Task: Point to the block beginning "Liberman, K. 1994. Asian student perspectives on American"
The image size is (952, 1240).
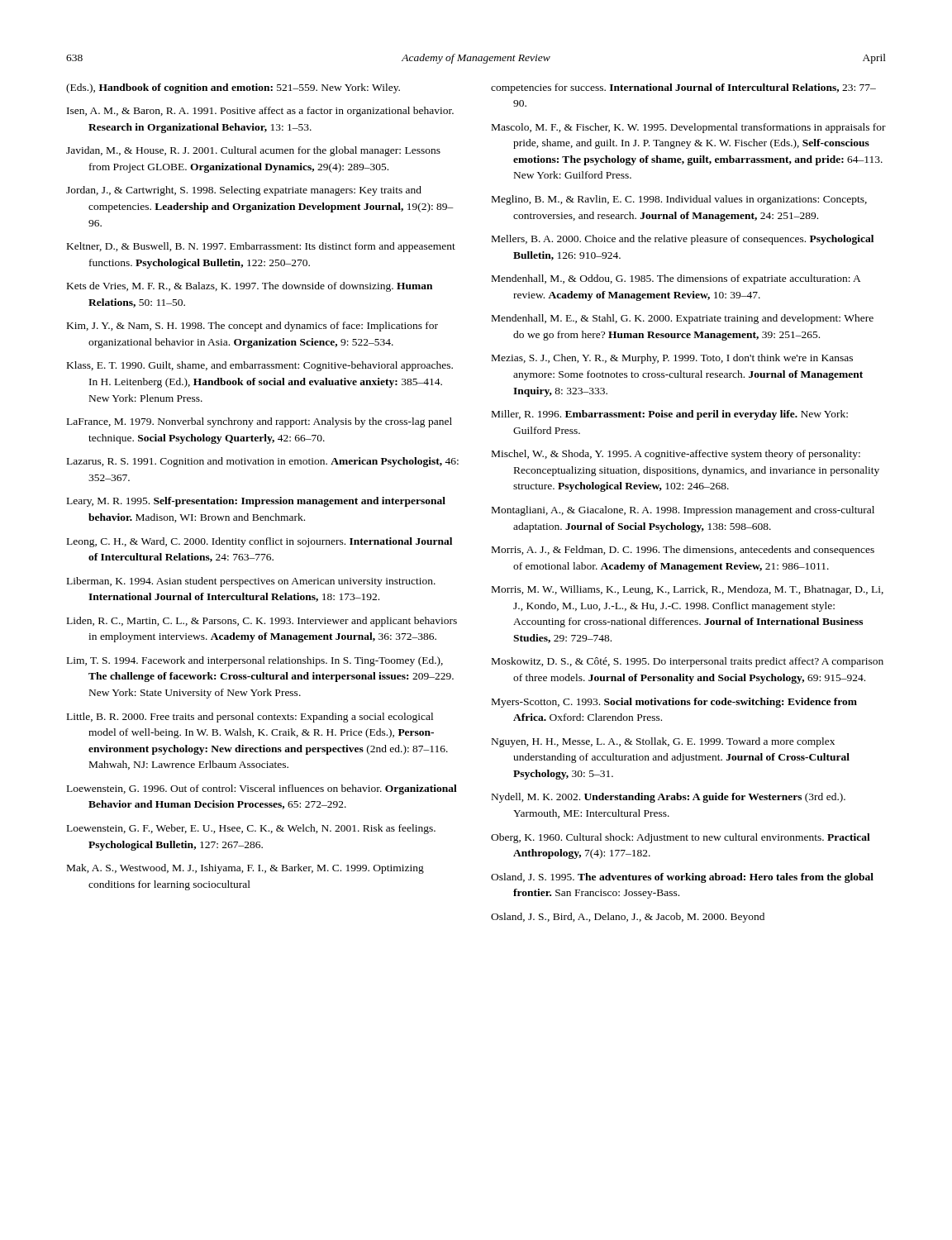Action: 251,589
